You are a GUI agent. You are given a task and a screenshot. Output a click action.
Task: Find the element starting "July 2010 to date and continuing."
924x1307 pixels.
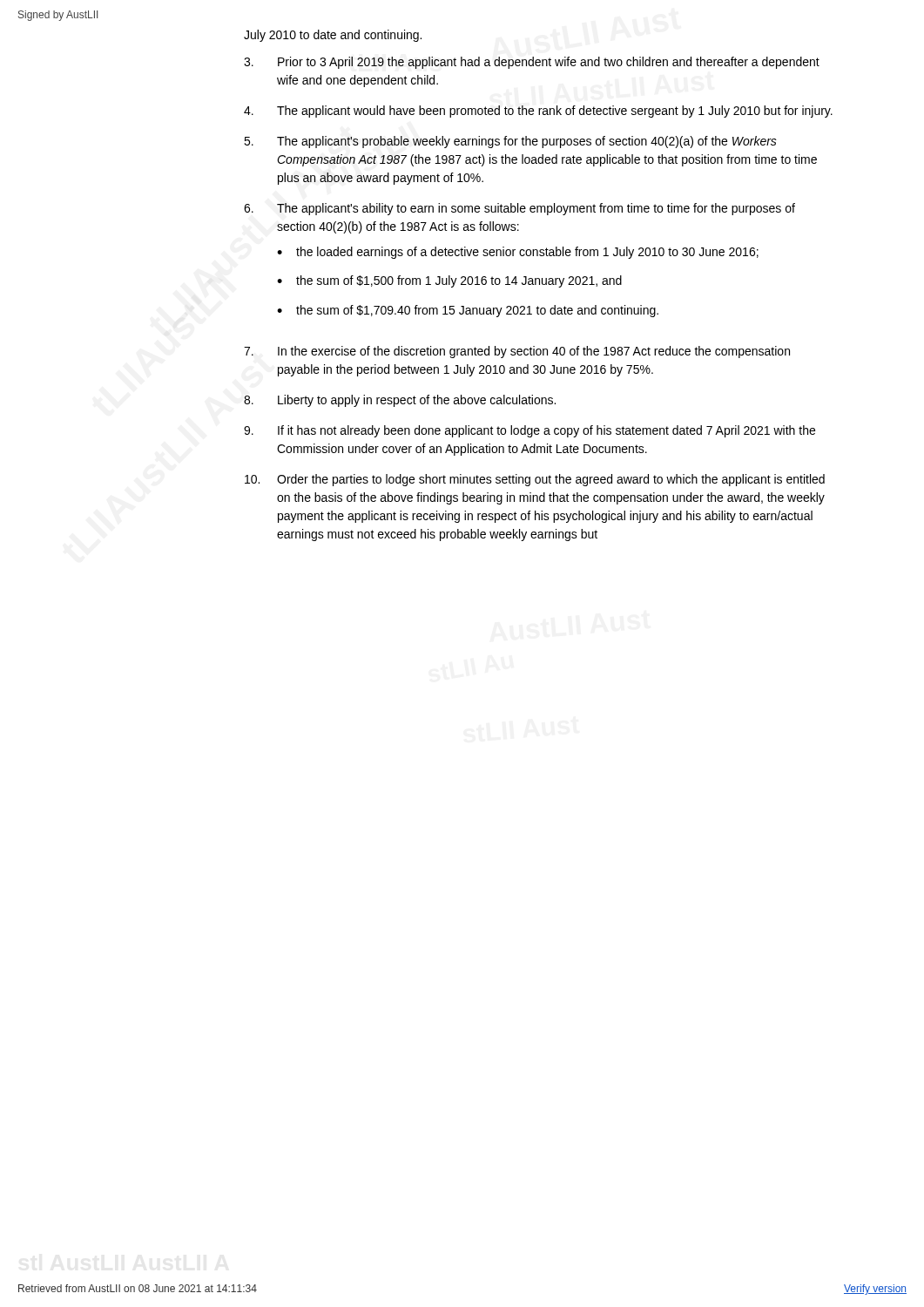333,35
